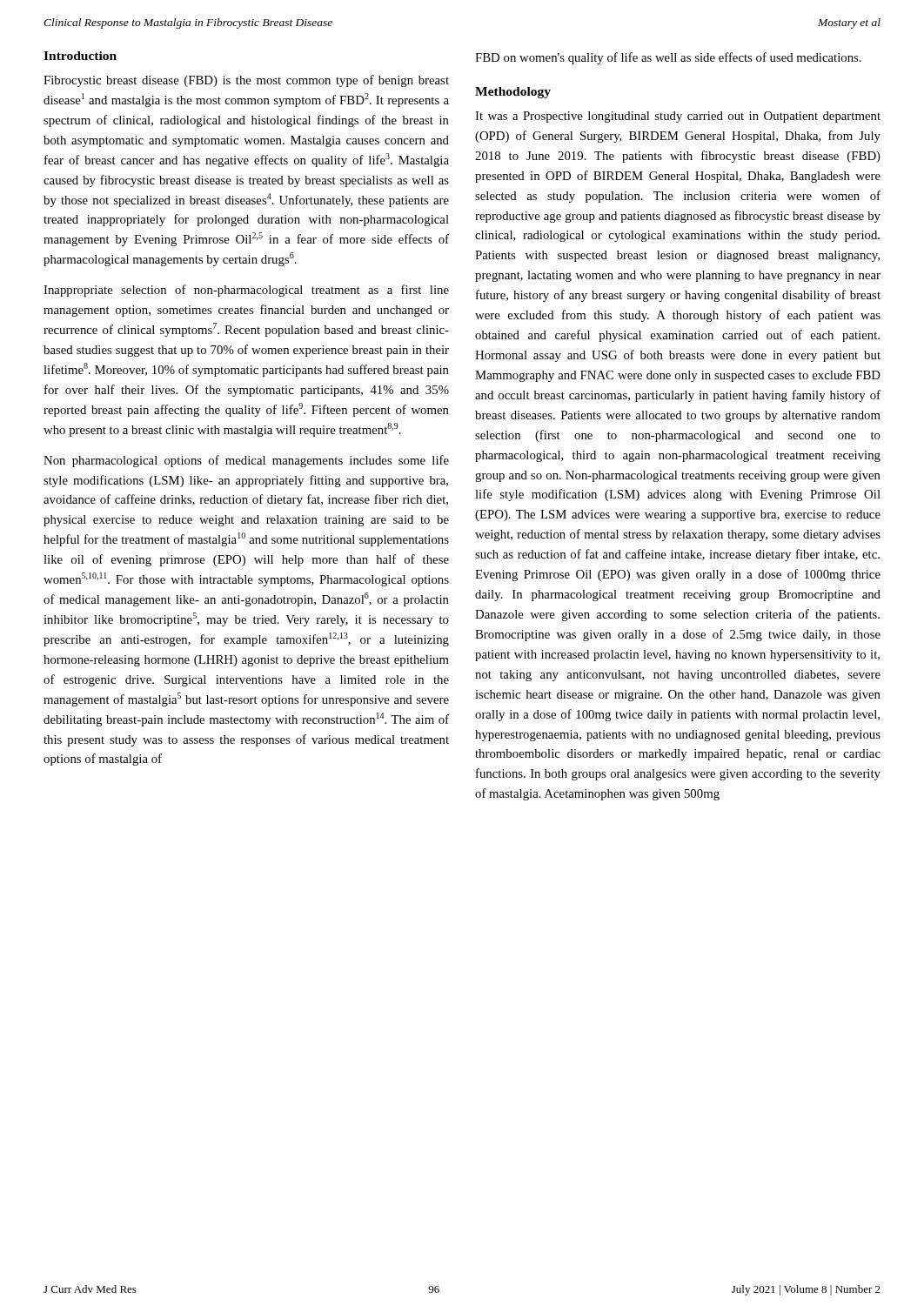This screenshot has width=924, height=1305.
Task: Point to the block beginning "Fibrocystic breast disease (FBD) is the"
Action: [246, 170]
